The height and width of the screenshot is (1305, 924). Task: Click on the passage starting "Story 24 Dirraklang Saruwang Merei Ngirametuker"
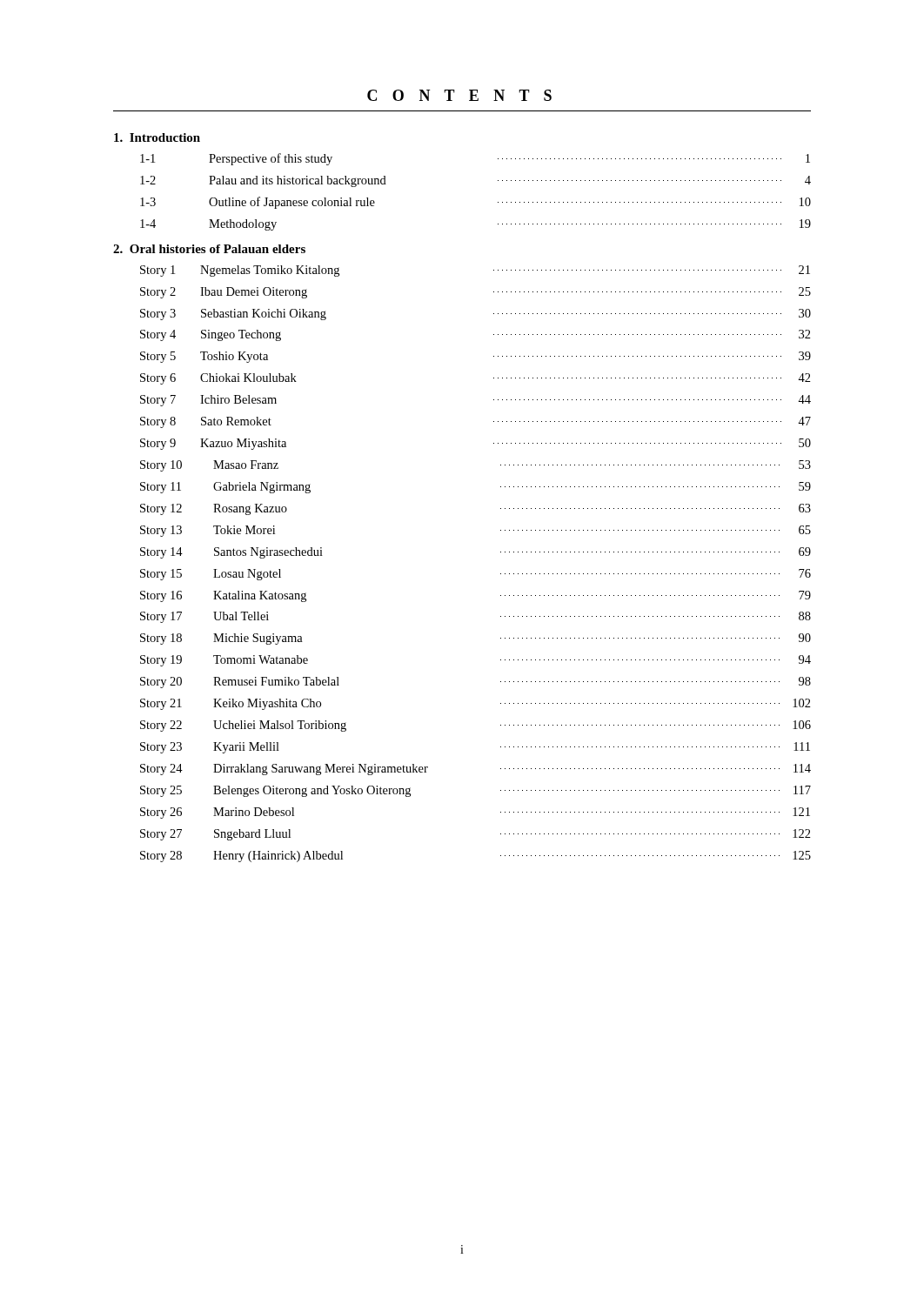162,770
